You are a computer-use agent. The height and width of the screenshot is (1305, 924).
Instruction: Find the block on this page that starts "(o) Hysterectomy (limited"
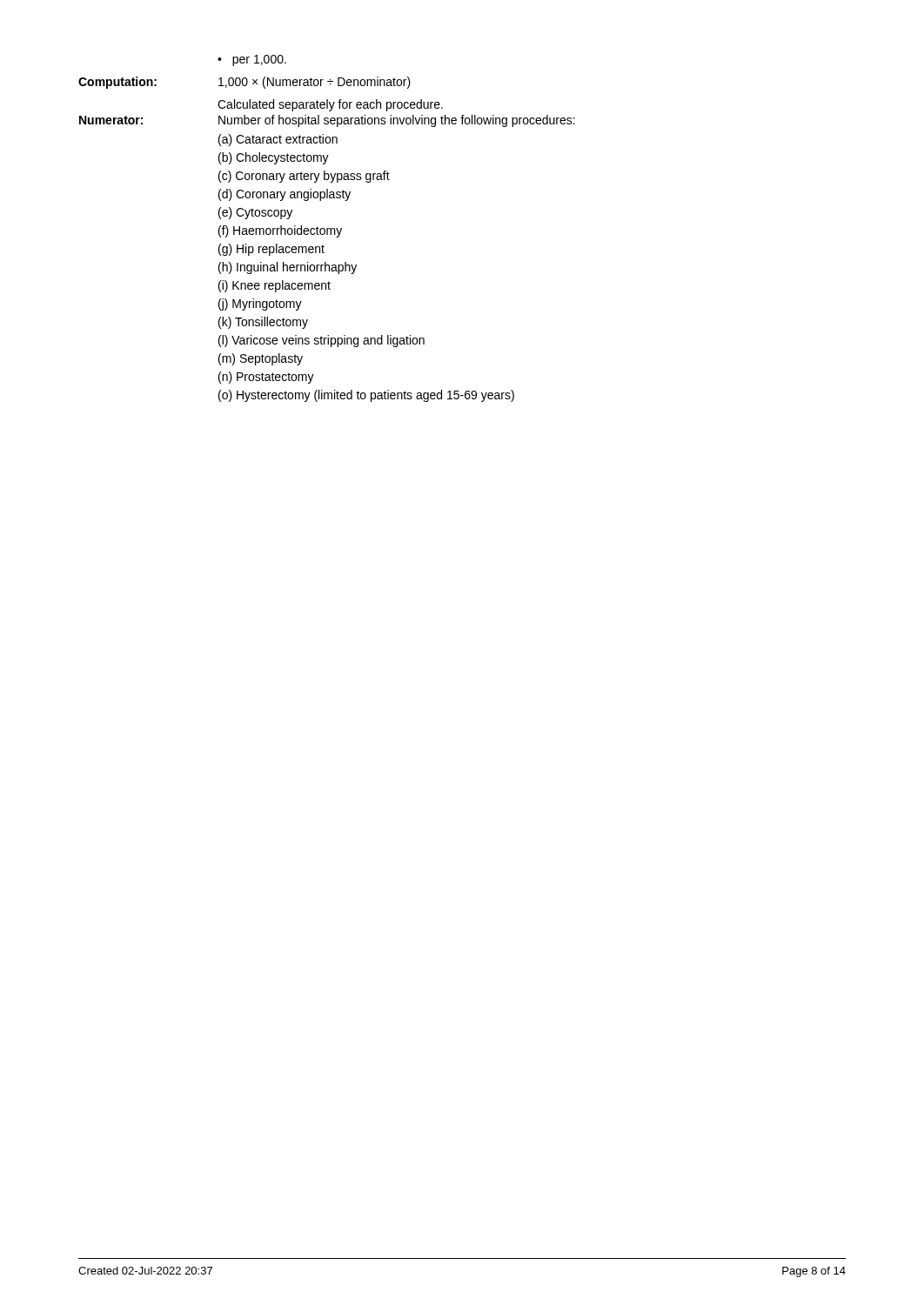pos(462,395)
